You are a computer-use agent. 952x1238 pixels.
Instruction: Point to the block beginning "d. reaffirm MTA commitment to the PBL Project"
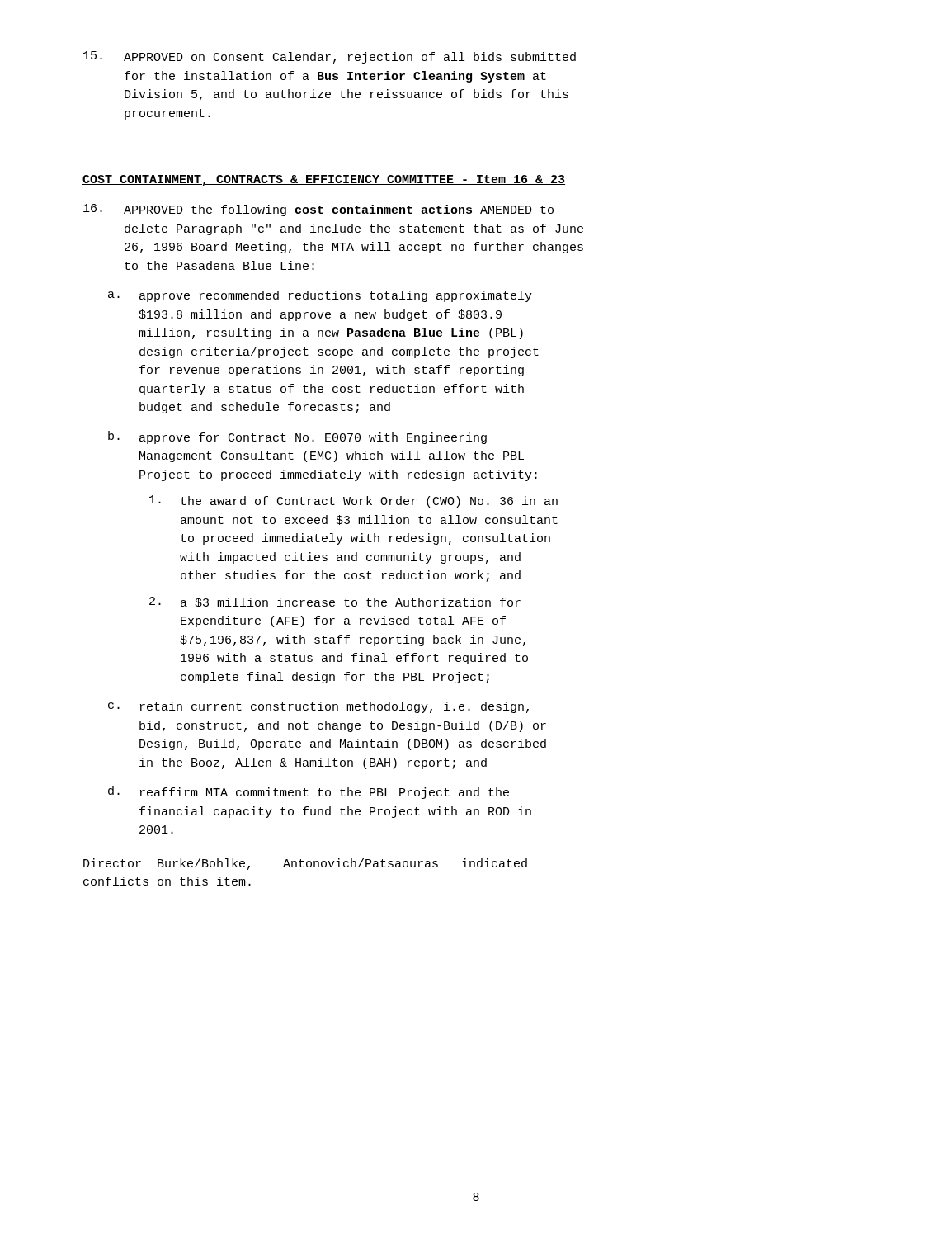coord(320,813)
